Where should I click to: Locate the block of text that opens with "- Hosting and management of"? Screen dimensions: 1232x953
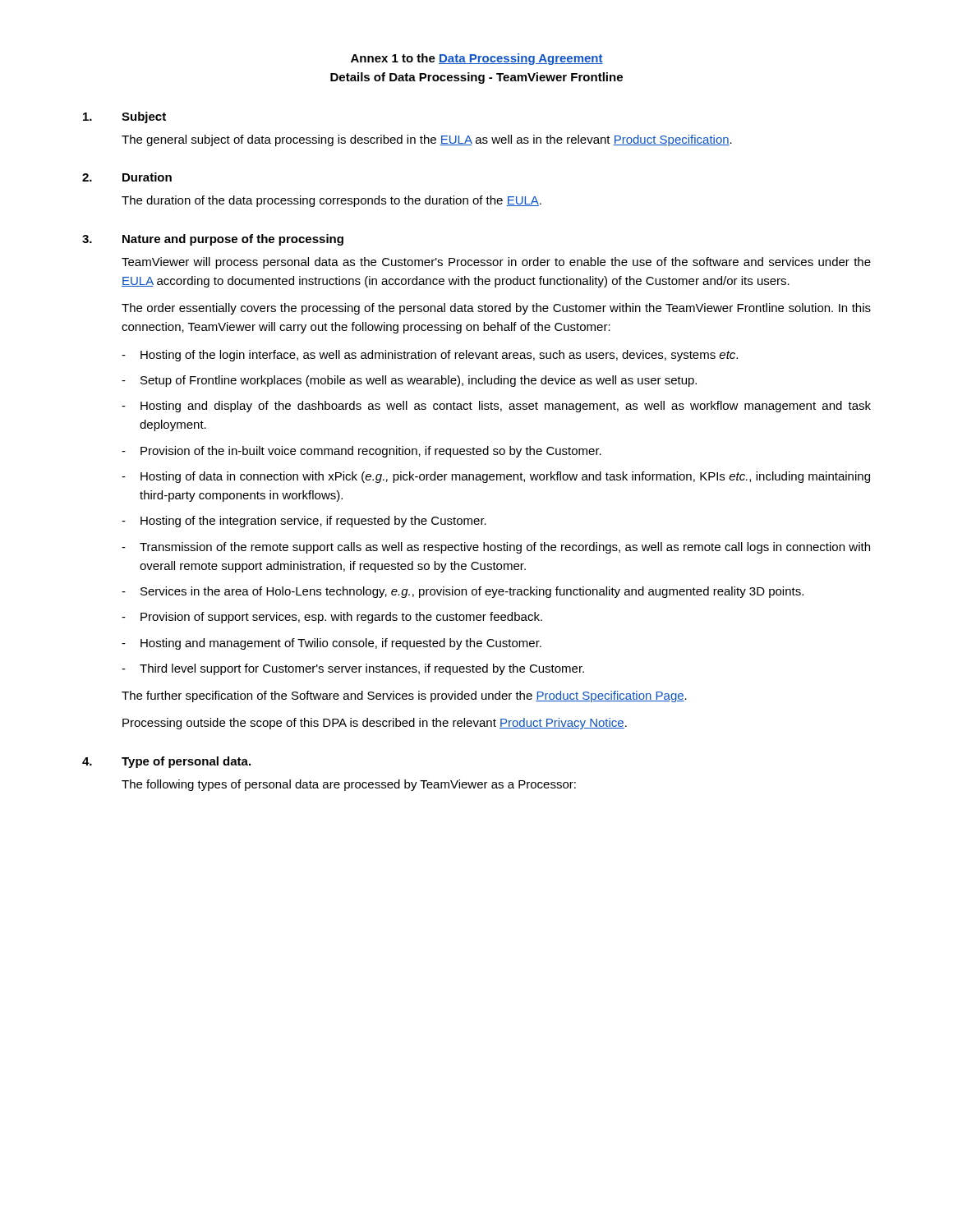496,642
